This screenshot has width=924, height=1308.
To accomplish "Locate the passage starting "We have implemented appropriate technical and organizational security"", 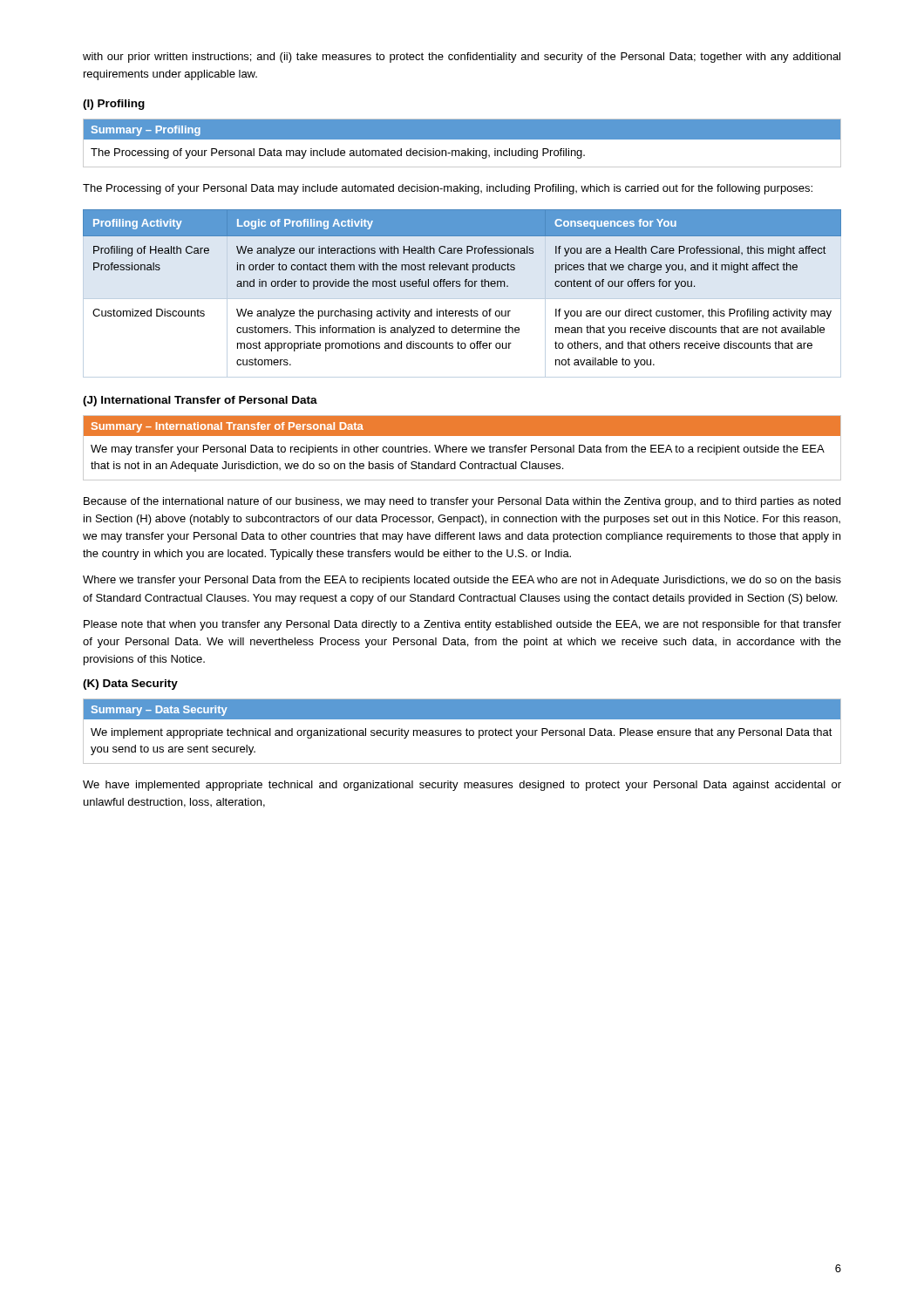I will [x=462, y=793].
